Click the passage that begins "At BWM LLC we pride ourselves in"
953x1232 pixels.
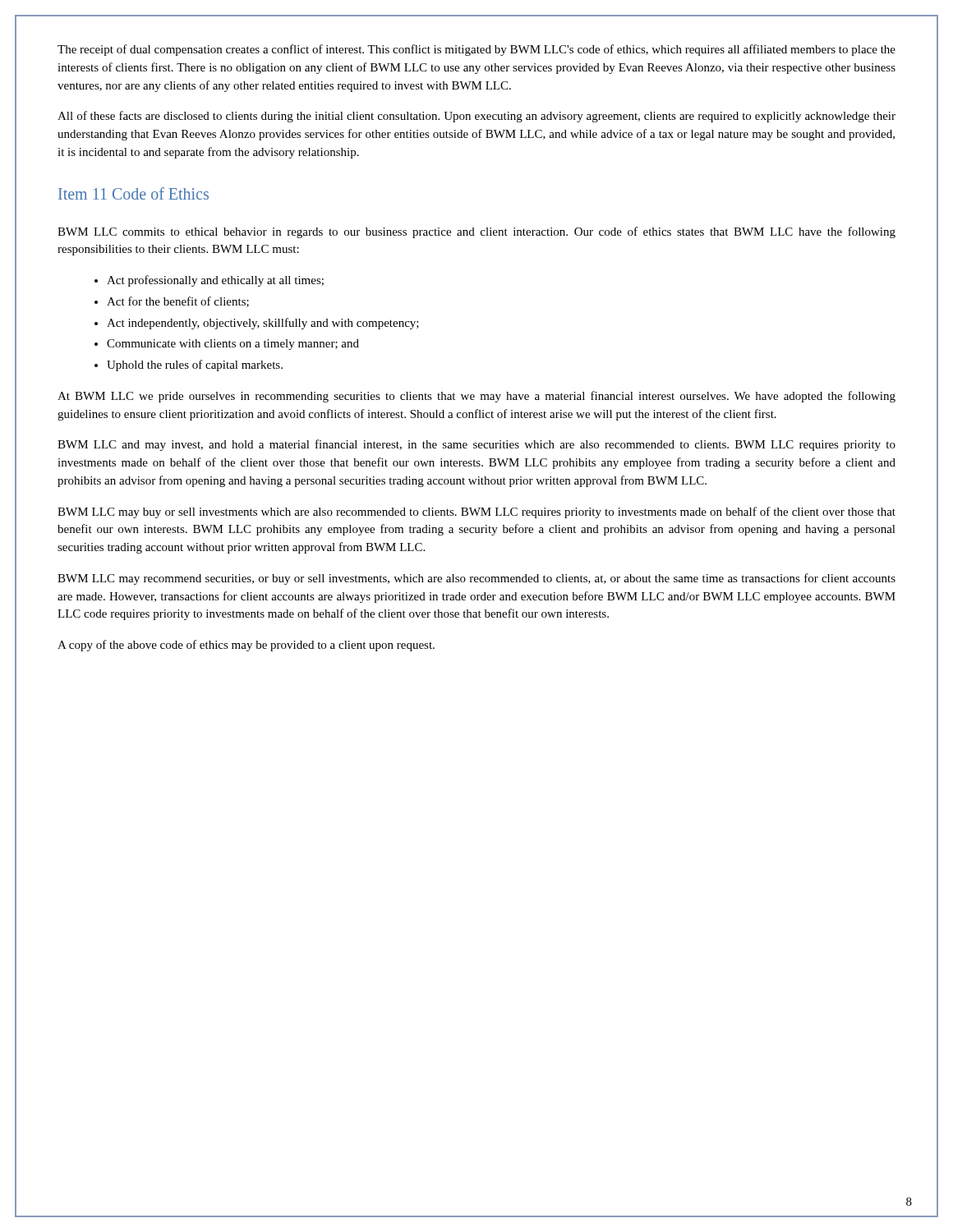(x=476, y=405)
